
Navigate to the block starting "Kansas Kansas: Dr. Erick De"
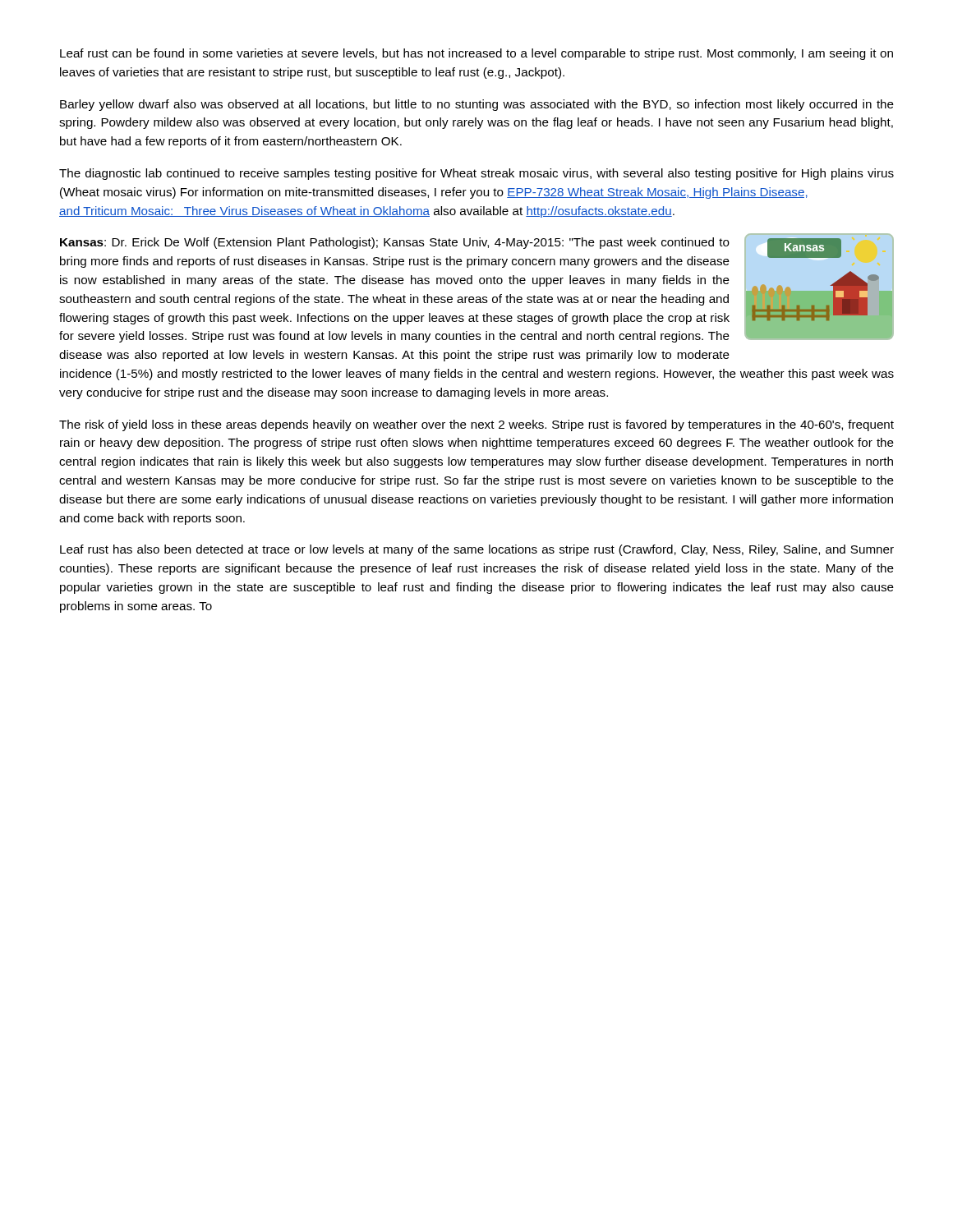(x=476, y=316)
